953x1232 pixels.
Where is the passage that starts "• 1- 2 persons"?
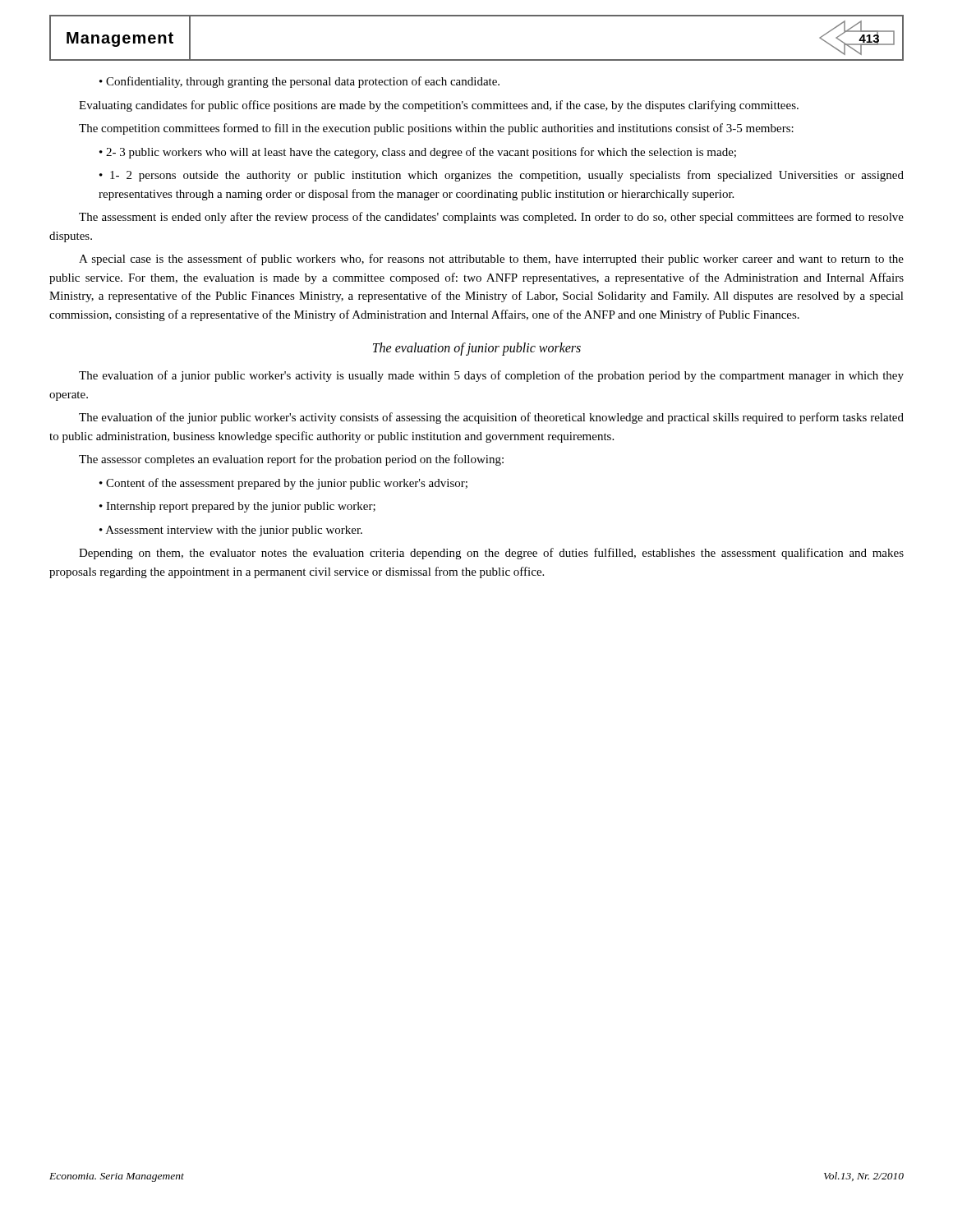point(501,184)
